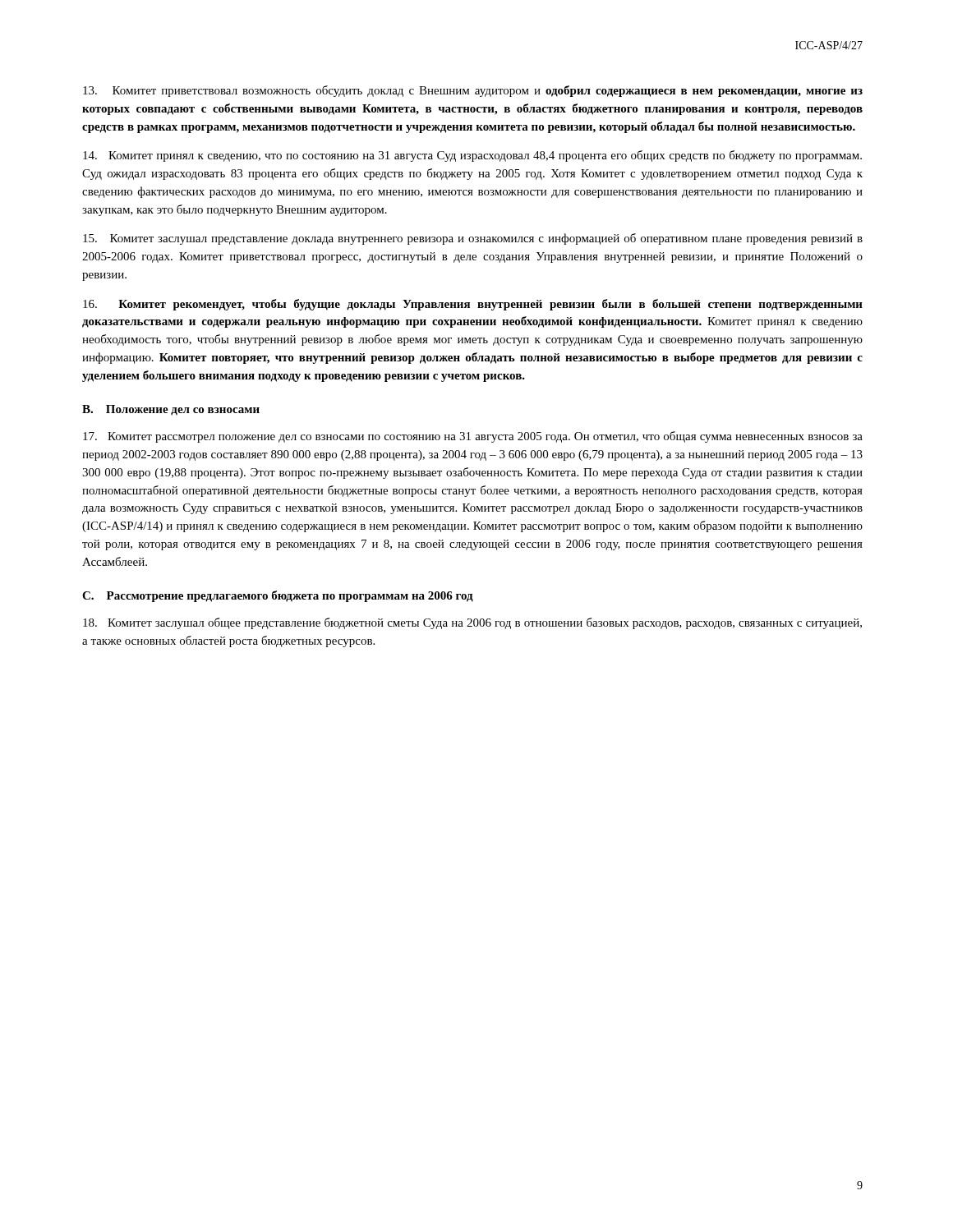Select the text block starting "Комитет приветствовал возможность обсудить доклад с Внешним аудитором"

tap(472, 108)
